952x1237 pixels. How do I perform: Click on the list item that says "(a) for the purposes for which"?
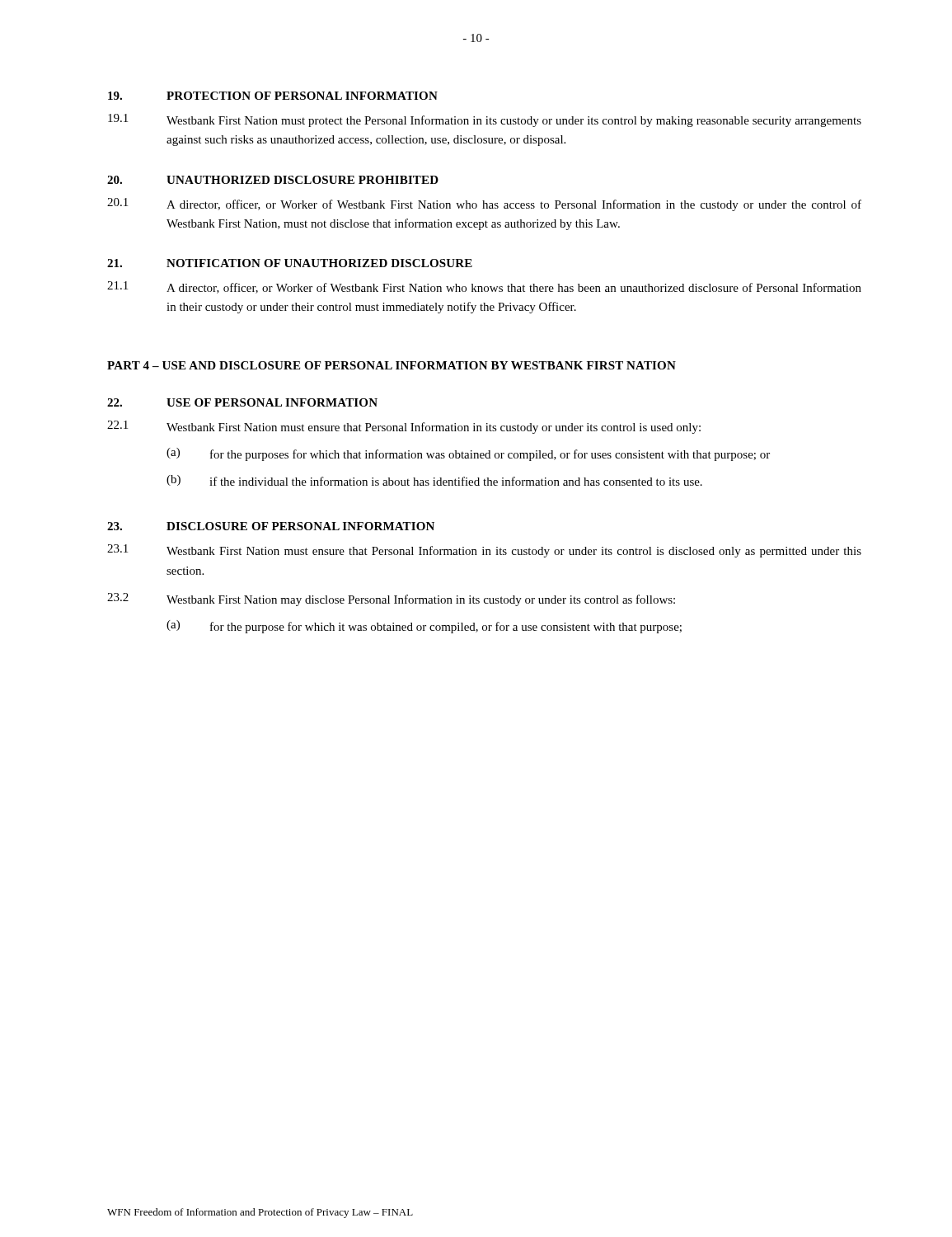(x=468, y=455)
